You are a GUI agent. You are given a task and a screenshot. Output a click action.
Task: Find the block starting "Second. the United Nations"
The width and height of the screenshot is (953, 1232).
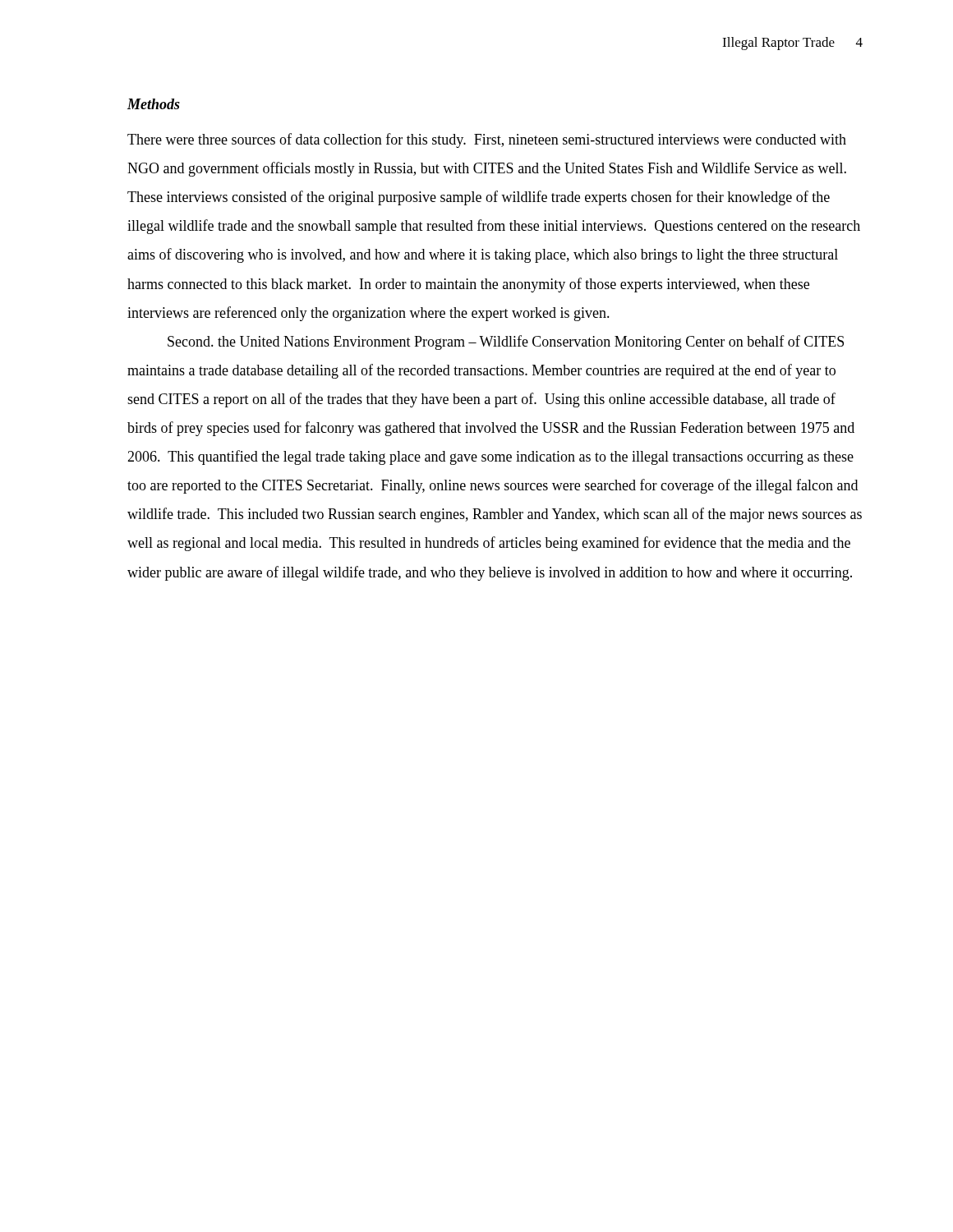point(495,457)
